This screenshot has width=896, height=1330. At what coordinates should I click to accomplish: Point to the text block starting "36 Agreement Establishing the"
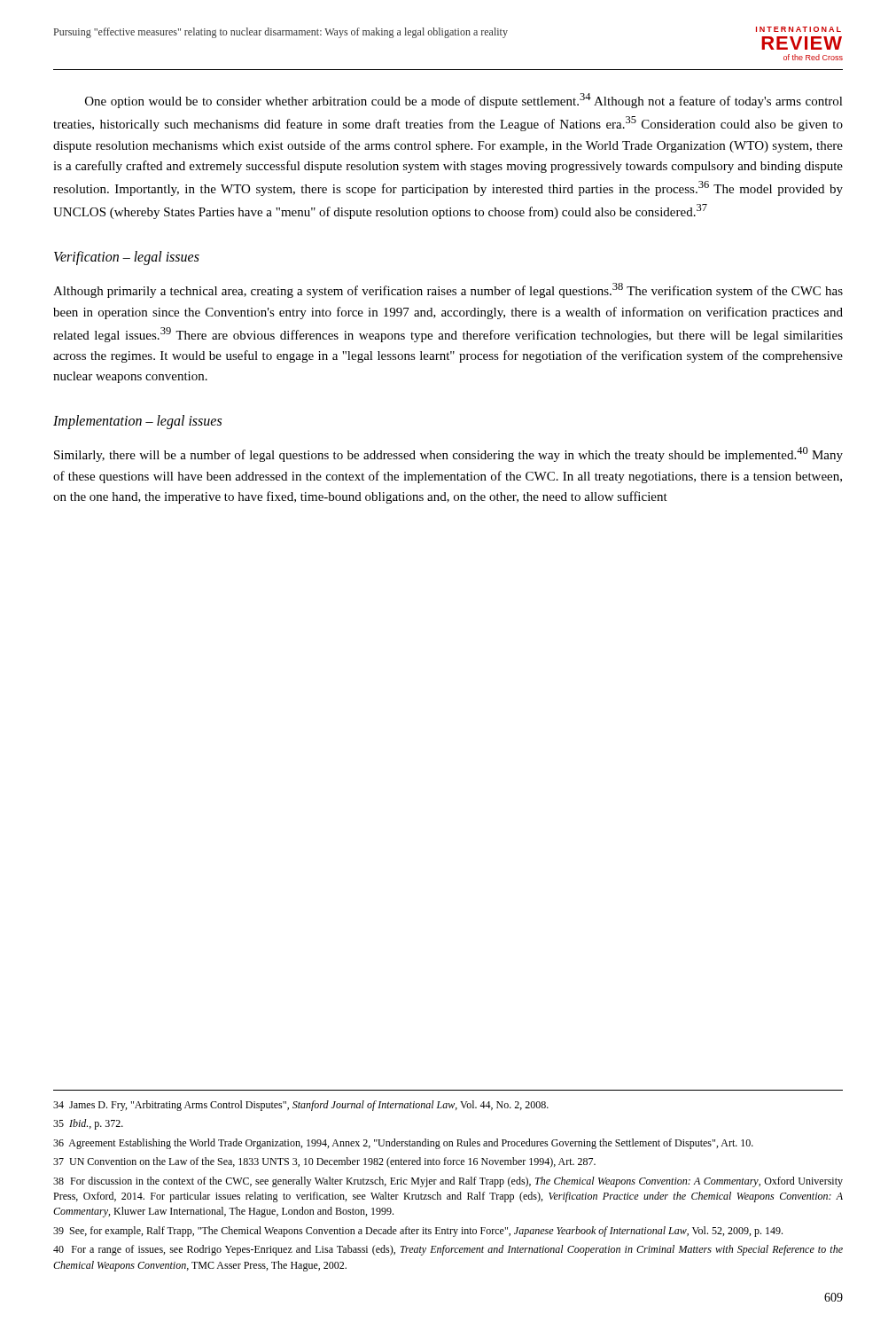point(403,1143)
